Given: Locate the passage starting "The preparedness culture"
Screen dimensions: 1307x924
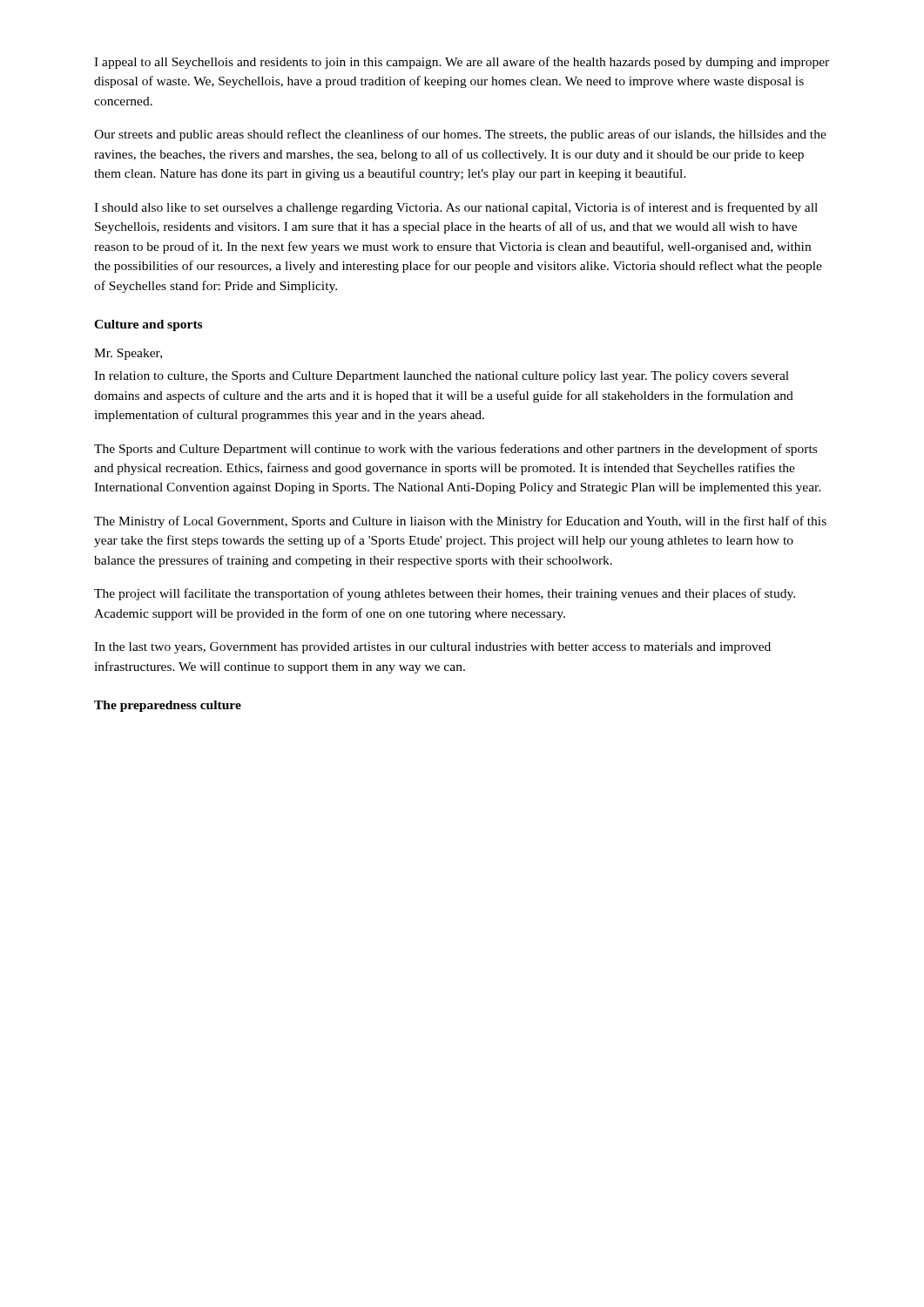Looking at the screenshot, I should (168, 705).
